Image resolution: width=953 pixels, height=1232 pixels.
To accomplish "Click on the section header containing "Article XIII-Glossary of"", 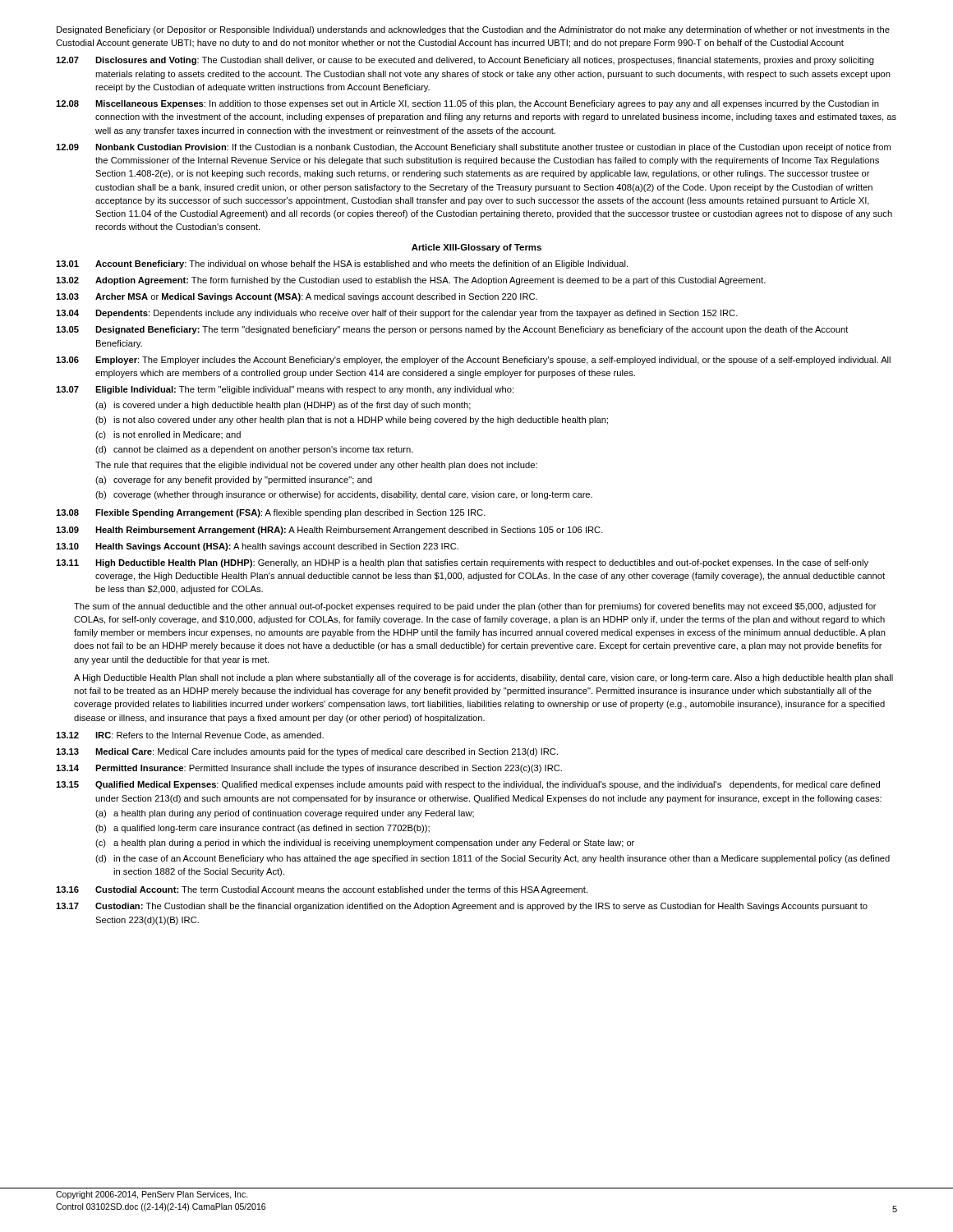I will tap(476, 247).
